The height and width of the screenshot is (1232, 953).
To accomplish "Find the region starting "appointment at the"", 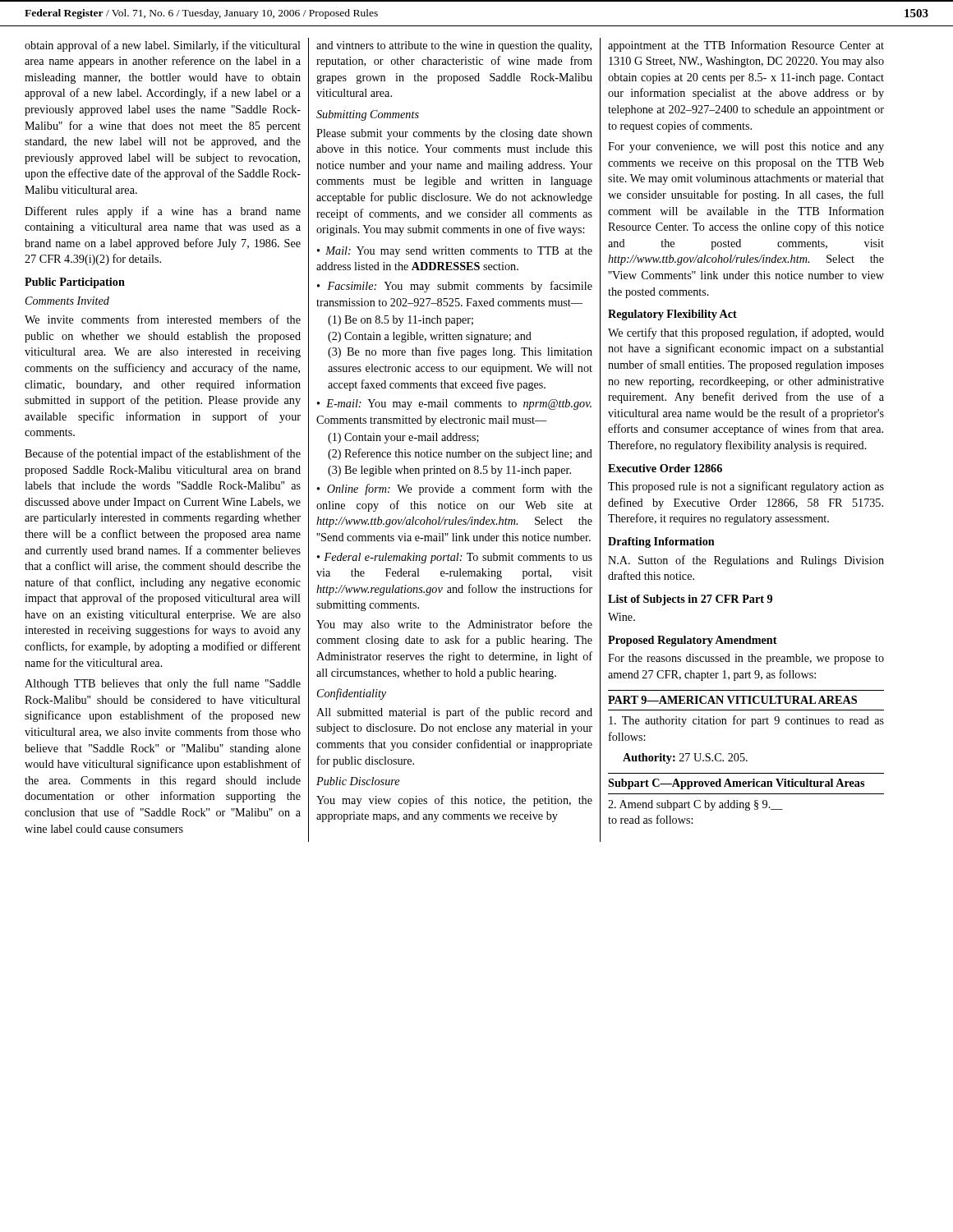I will (x=746, y=86).
